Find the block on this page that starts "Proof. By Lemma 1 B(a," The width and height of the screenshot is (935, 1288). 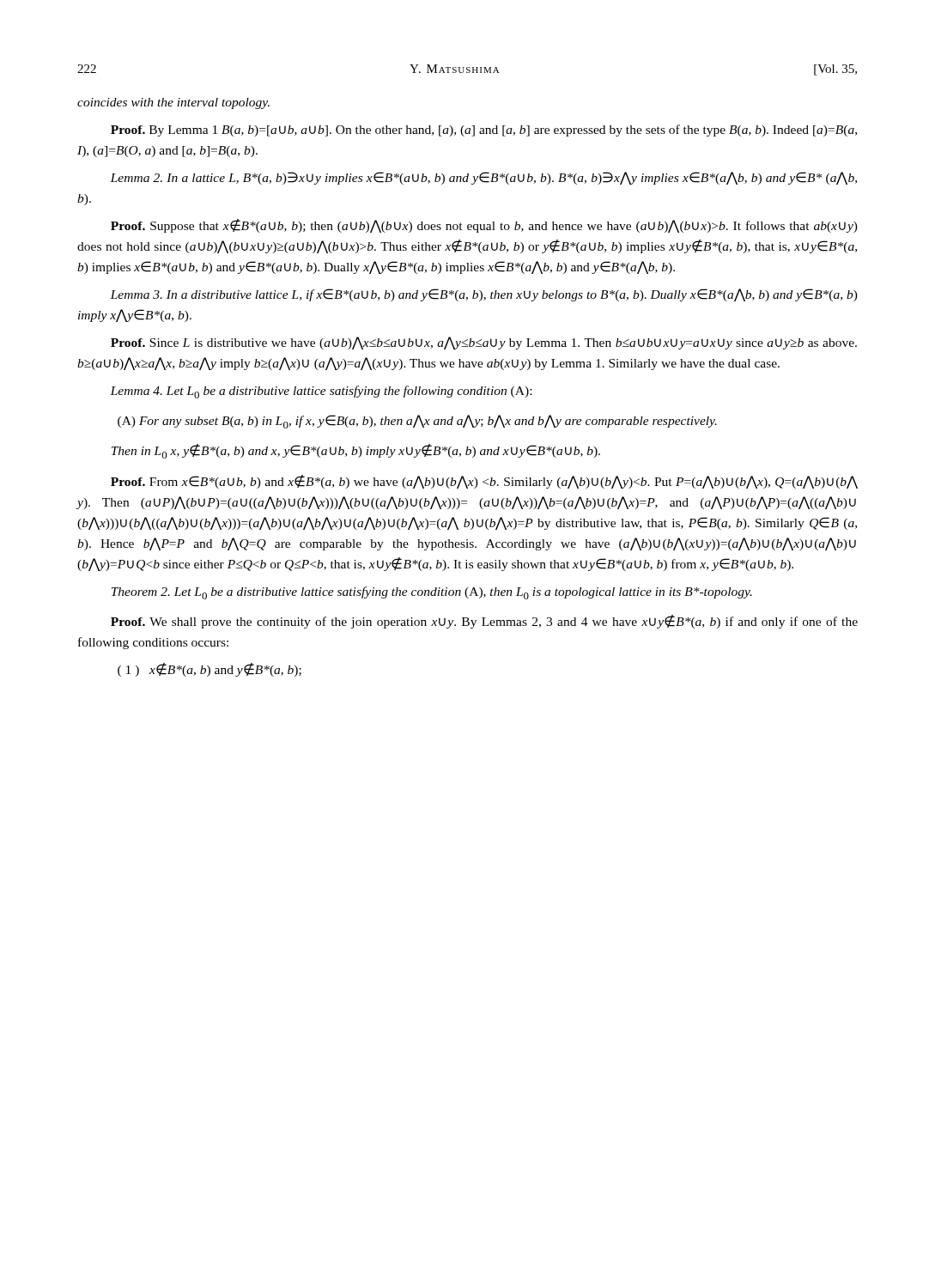(468, 140)
